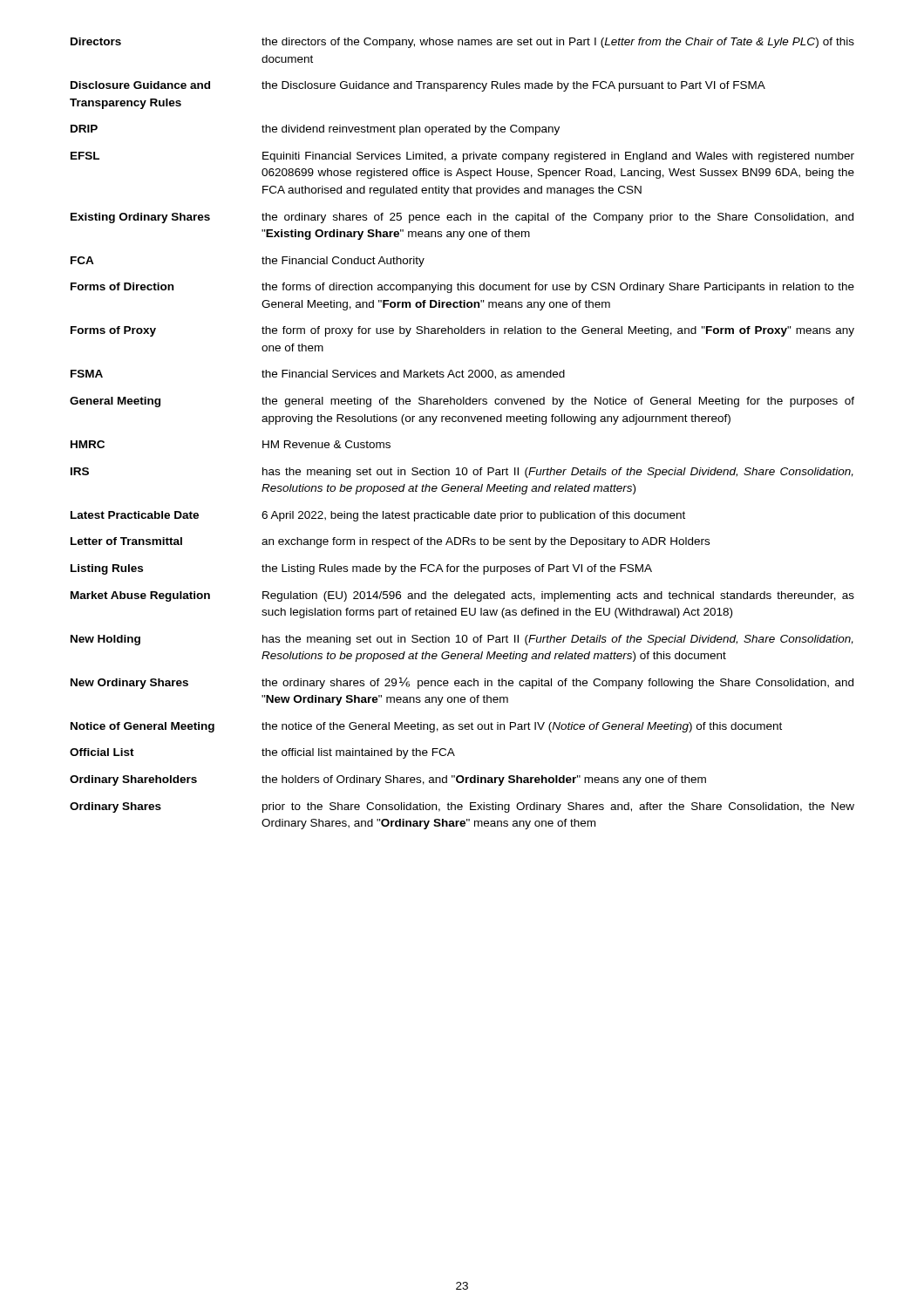Click on the text block starting "General Meeting the general meeting of"
The width and height of the screenshot is (924, 1308).
point(462,409)
